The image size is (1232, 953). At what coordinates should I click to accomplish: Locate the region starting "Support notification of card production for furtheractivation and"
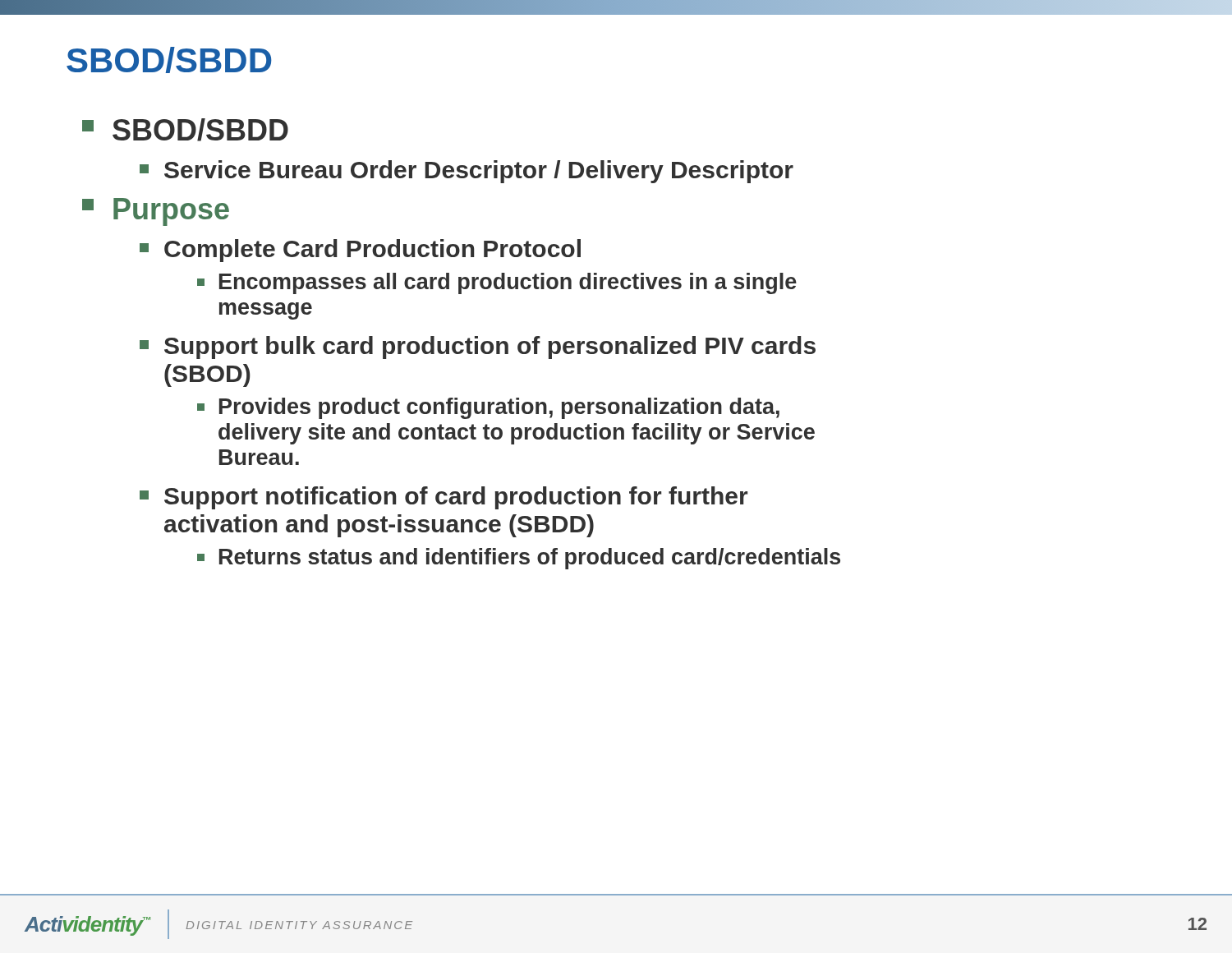[444, 510]
